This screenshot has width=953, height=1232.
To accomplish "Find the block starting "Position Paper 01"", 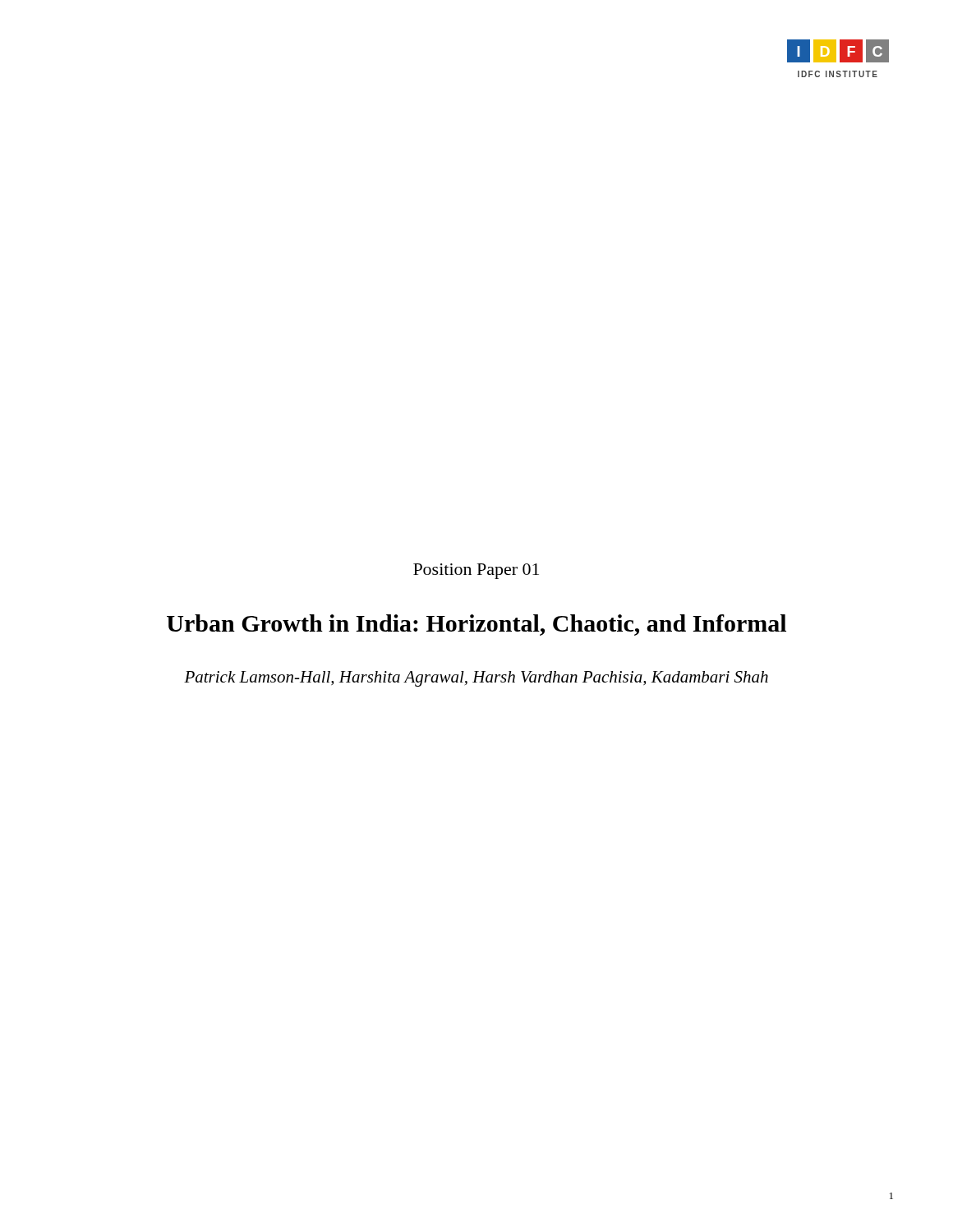I will click(476, 569).
